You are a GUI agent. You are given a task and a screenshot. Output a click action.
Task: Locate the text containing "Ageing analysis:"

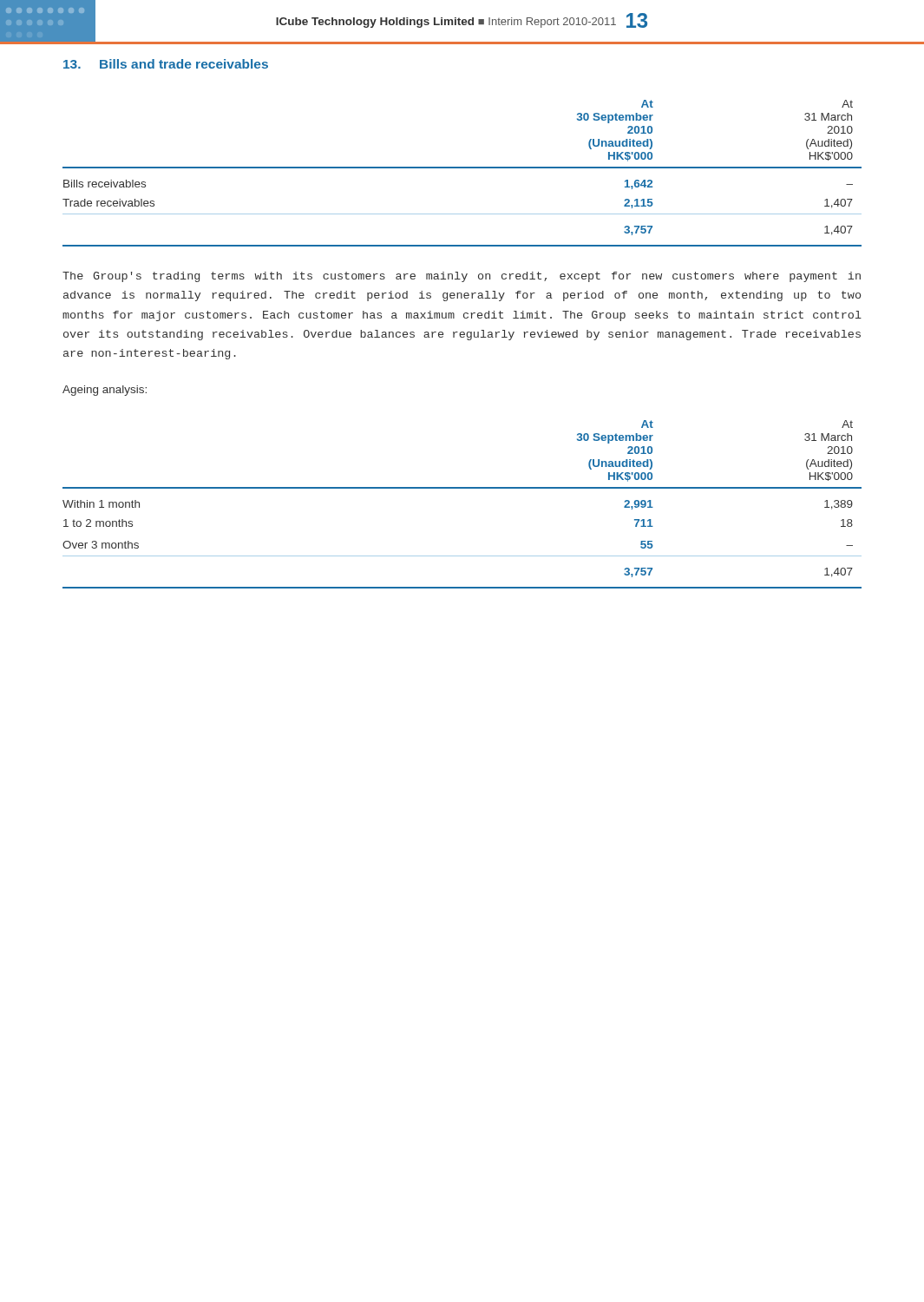pyautogui.click(x=105, y=390)
